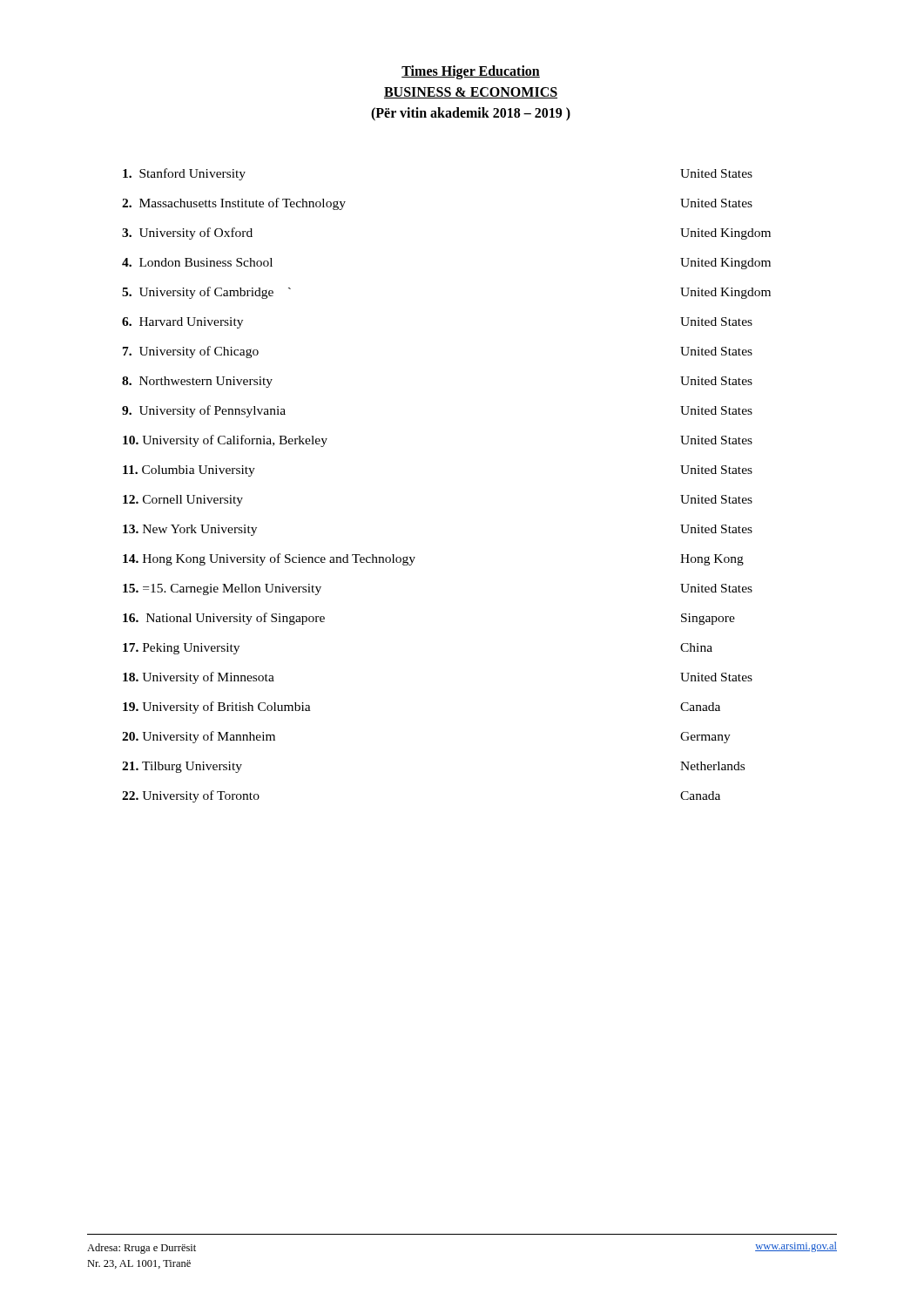Find the block on this page that starts "Stanford University United"
The height and width of the screenshot is (1307, 924).
point(180,174)
